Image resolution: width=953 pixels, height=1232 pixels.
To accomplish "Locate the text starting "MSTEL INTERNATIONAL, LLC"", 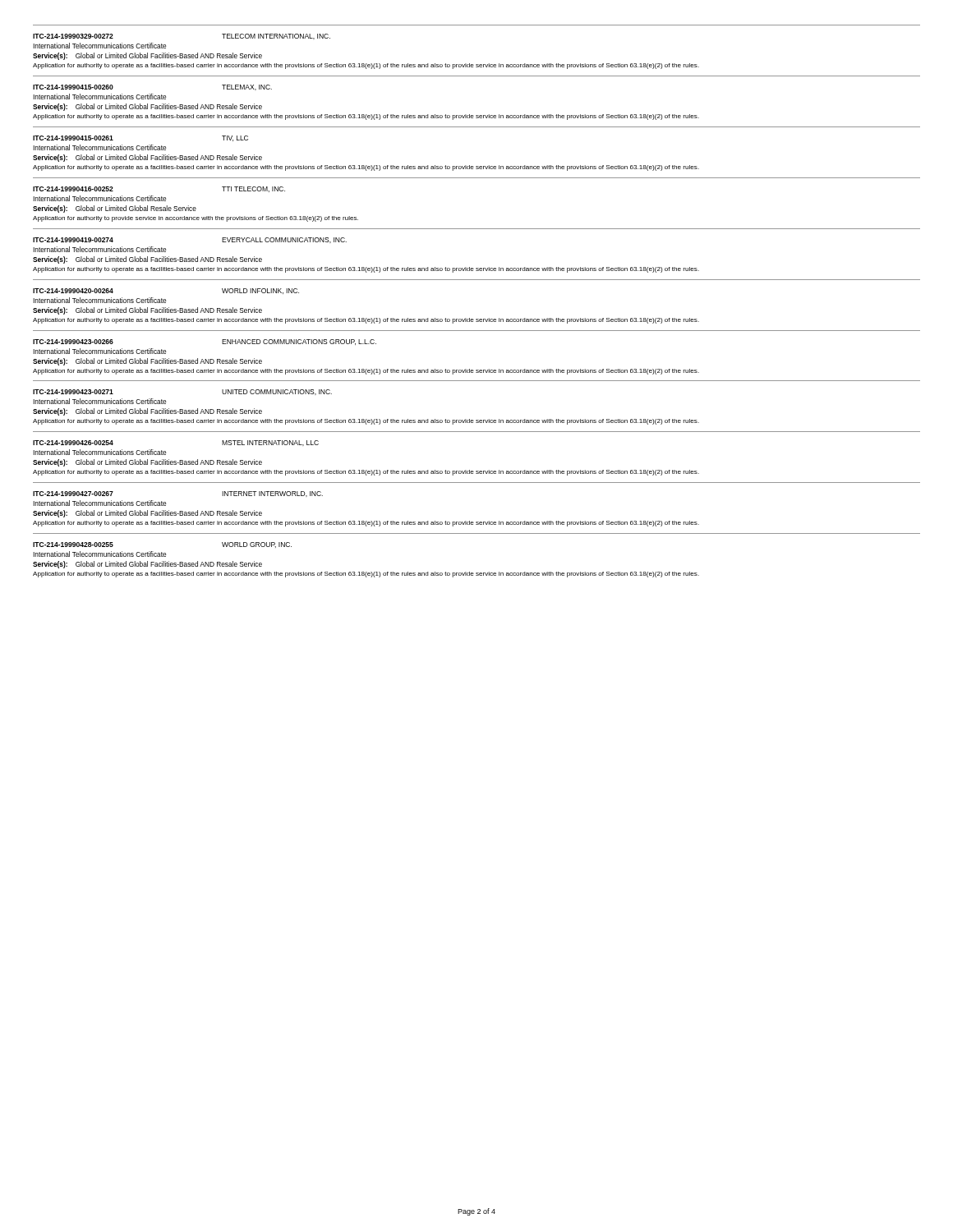I will [270, 443].
